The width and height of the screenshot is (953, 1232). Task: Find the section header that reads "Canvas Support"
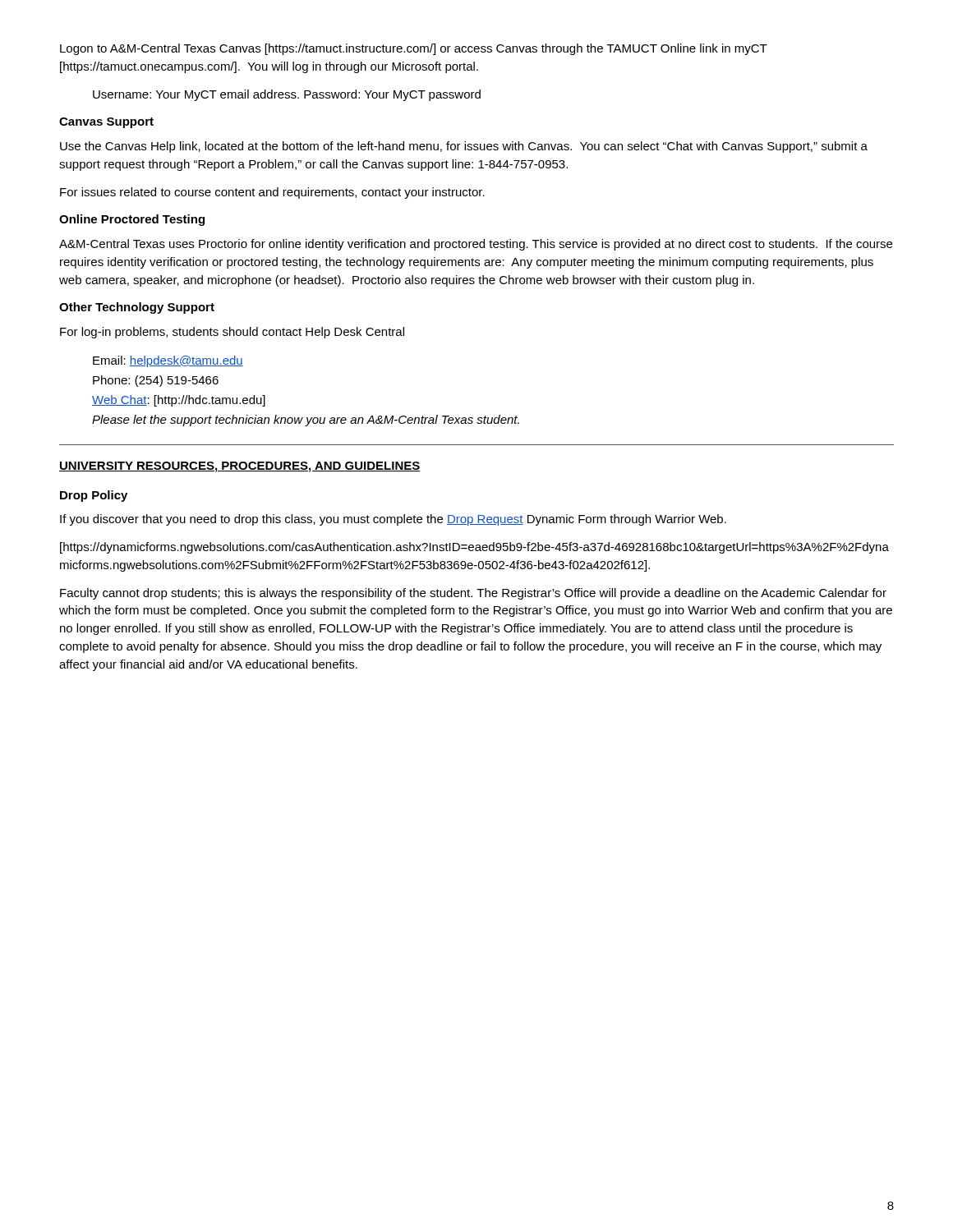pyautogui.click(x=106, y=121)
